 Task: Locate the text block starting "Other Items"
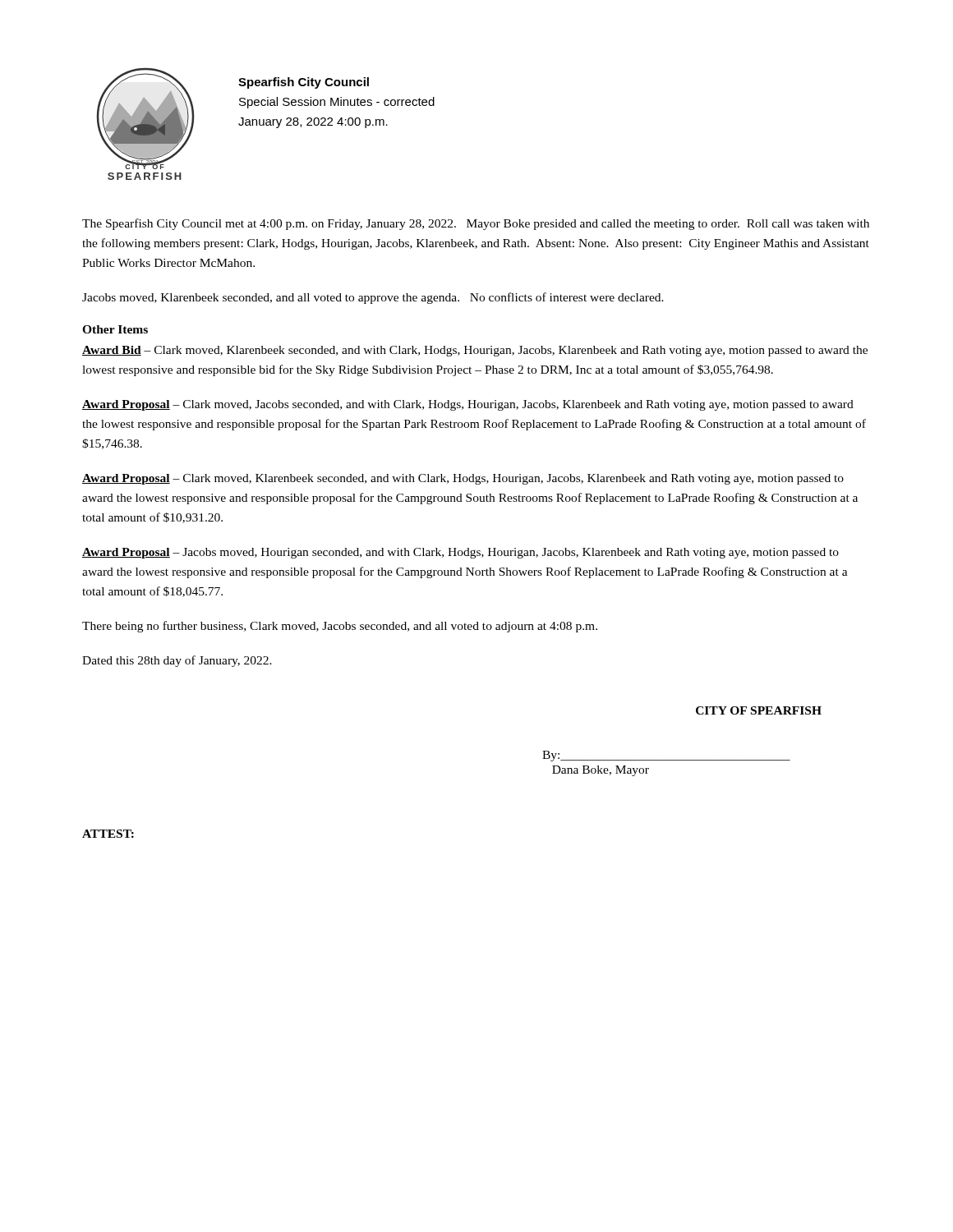coord(115,329)
